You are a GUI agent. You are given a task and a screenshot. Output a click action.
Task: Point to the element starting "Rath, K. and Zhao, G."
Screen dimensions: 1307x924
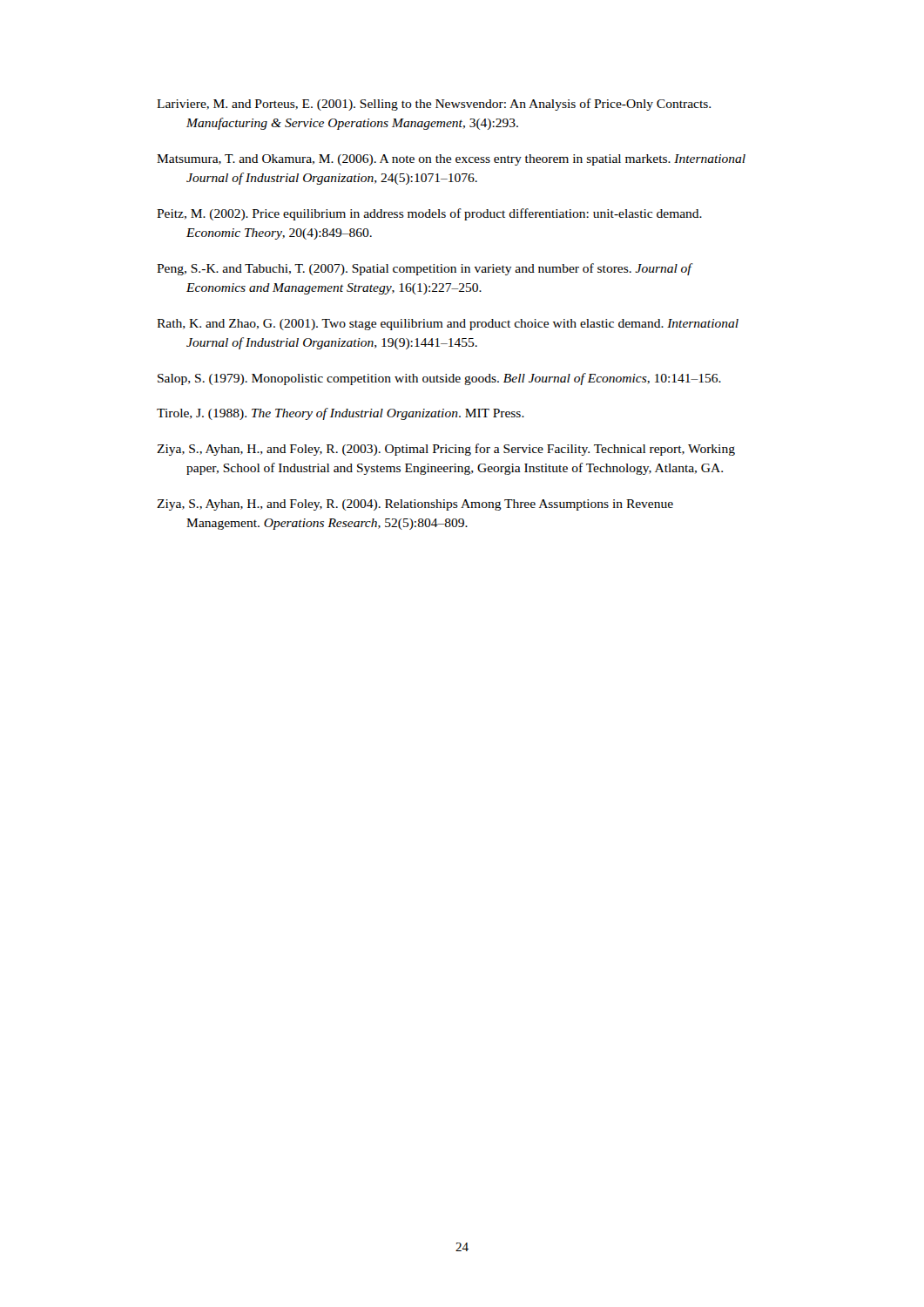coord(448,332)
